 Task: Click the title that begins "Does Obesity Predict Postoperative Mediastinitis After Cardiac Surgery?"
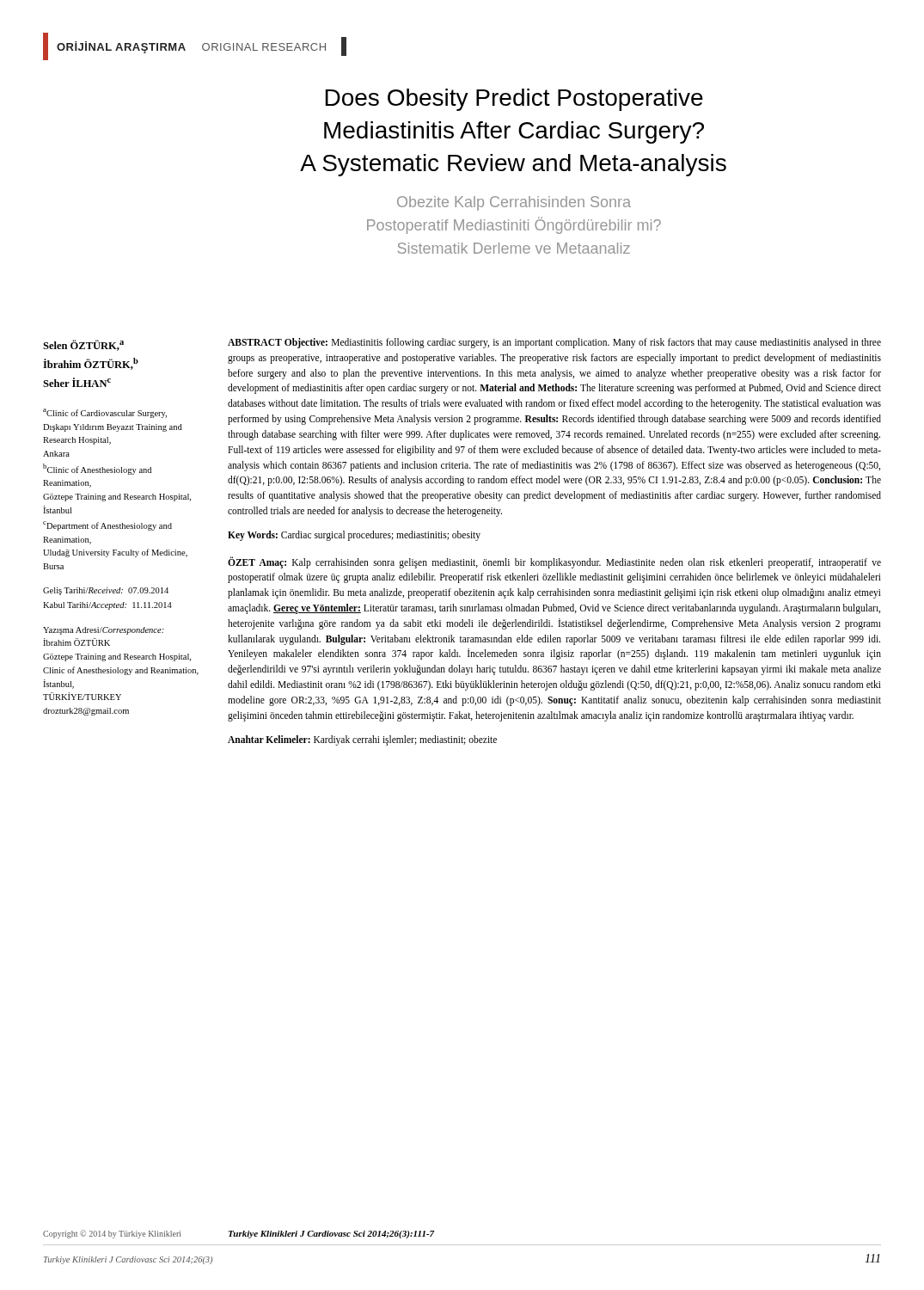tap(514, 171)
